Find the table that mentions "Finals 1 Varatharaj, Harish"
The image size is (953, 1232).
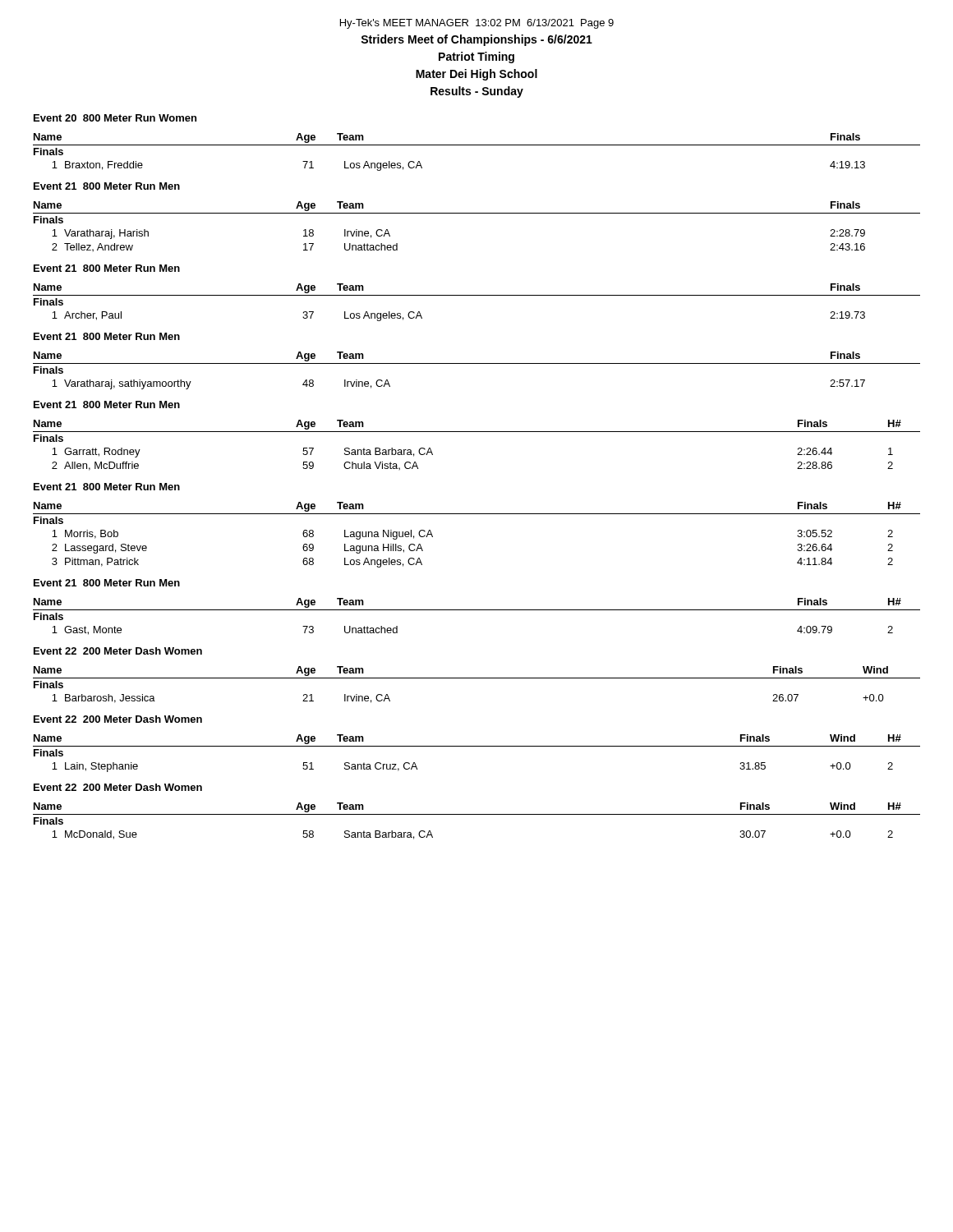click(x=476, y=233)
